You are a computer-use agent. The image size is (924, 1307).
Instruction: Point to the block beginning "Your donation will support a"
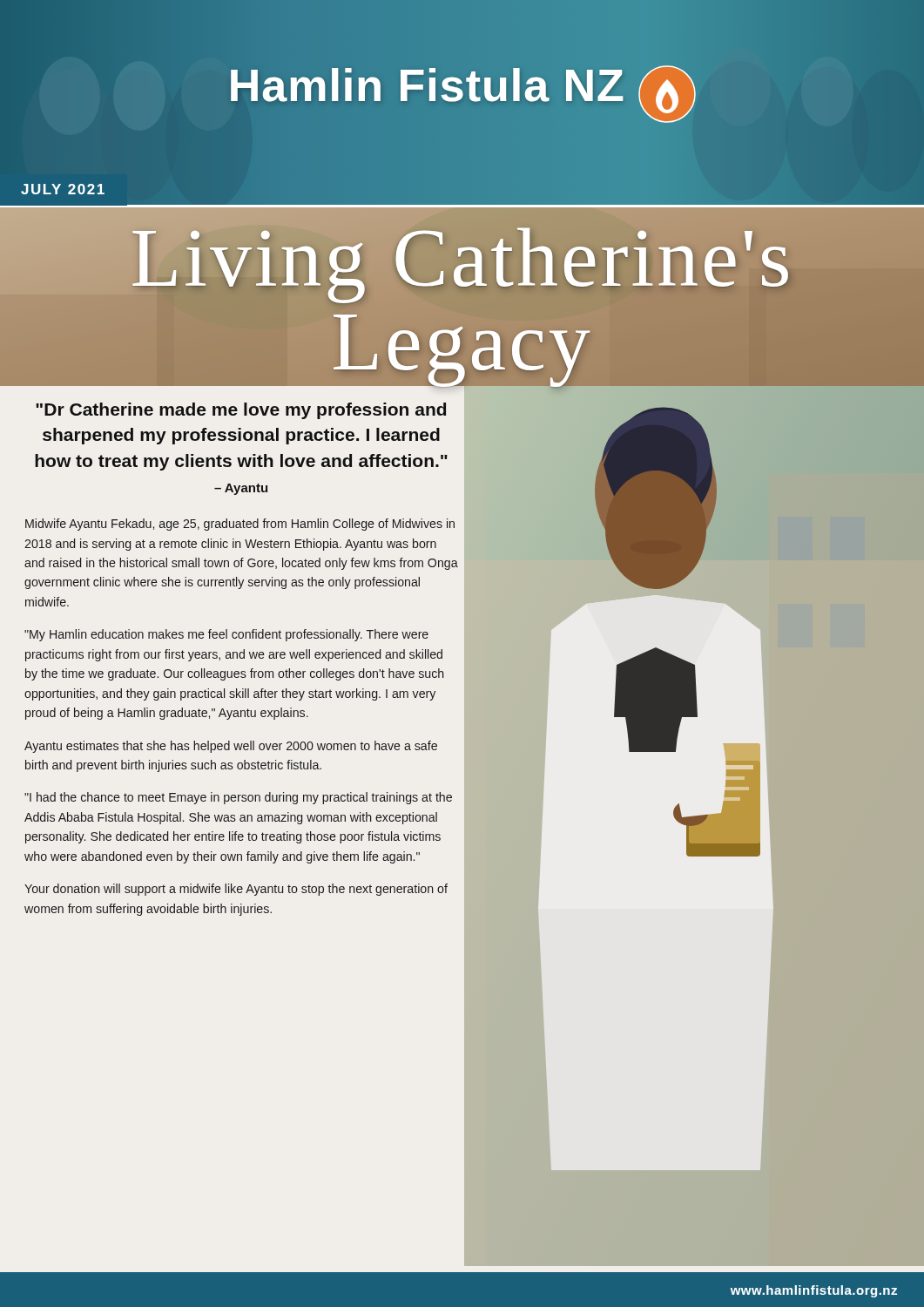pos(236,899)
